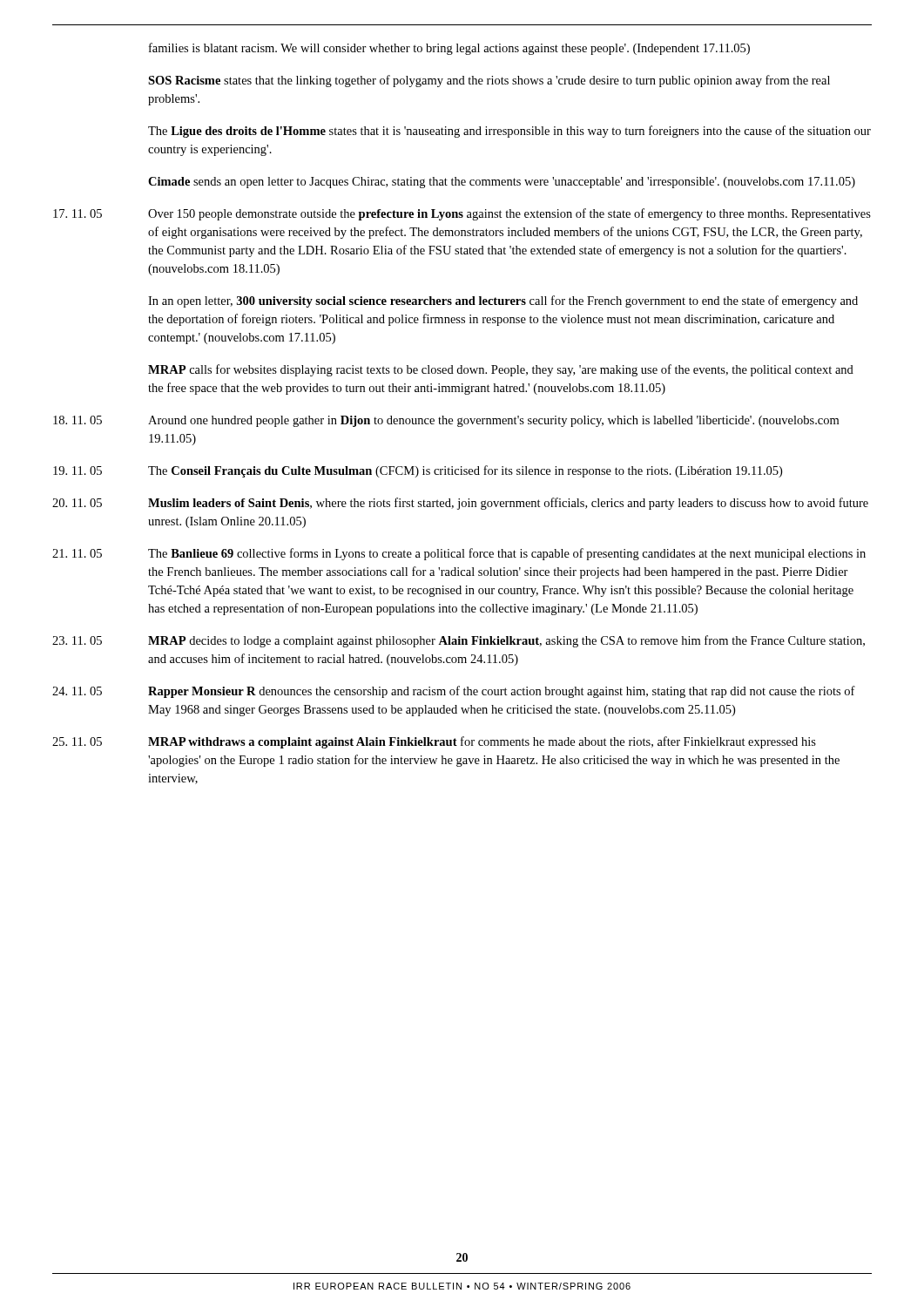
Task: Locate the block starting "families is blatant racism. We will"
Action: [449, 48]
